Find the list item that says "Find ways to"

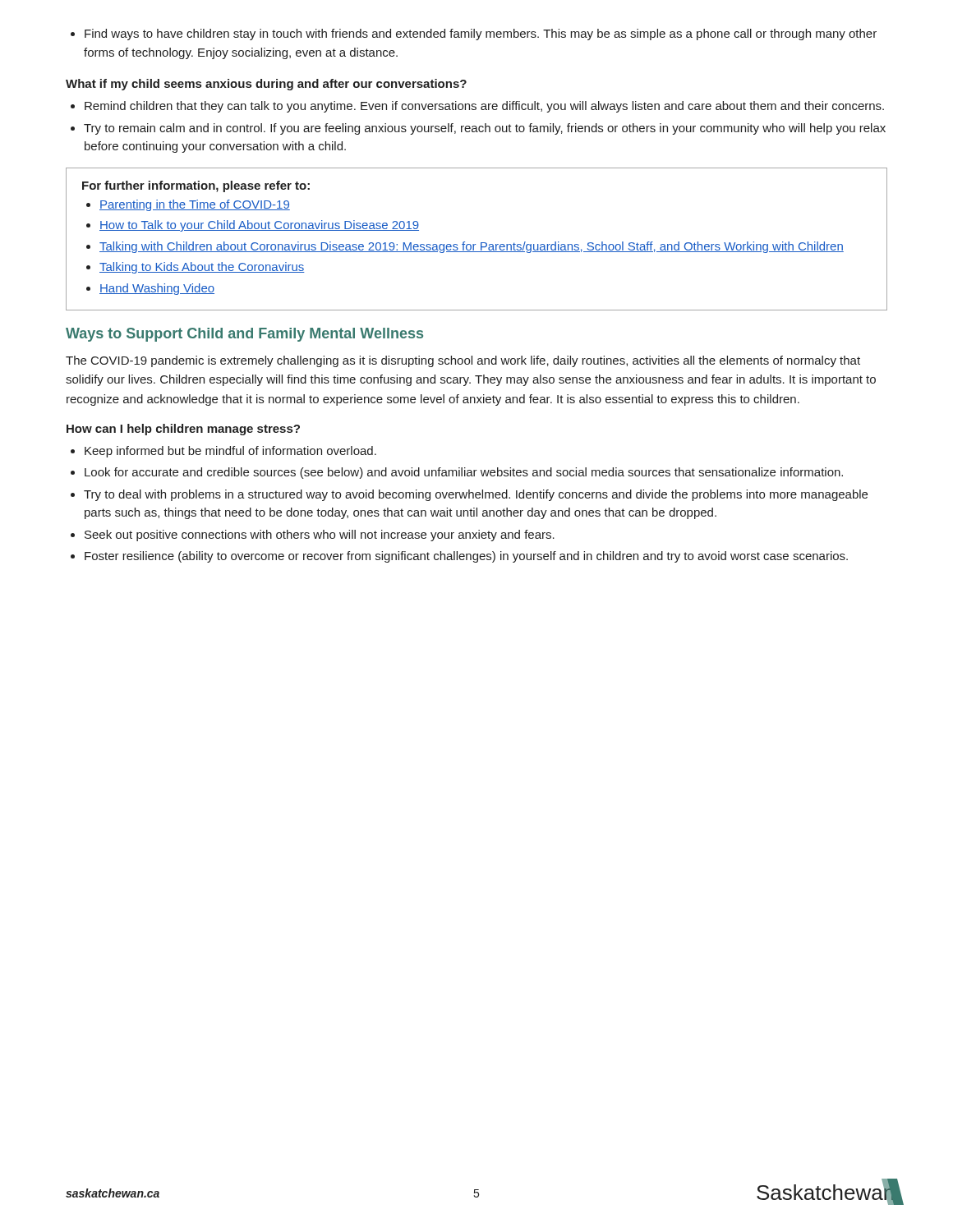pos(476,43)
